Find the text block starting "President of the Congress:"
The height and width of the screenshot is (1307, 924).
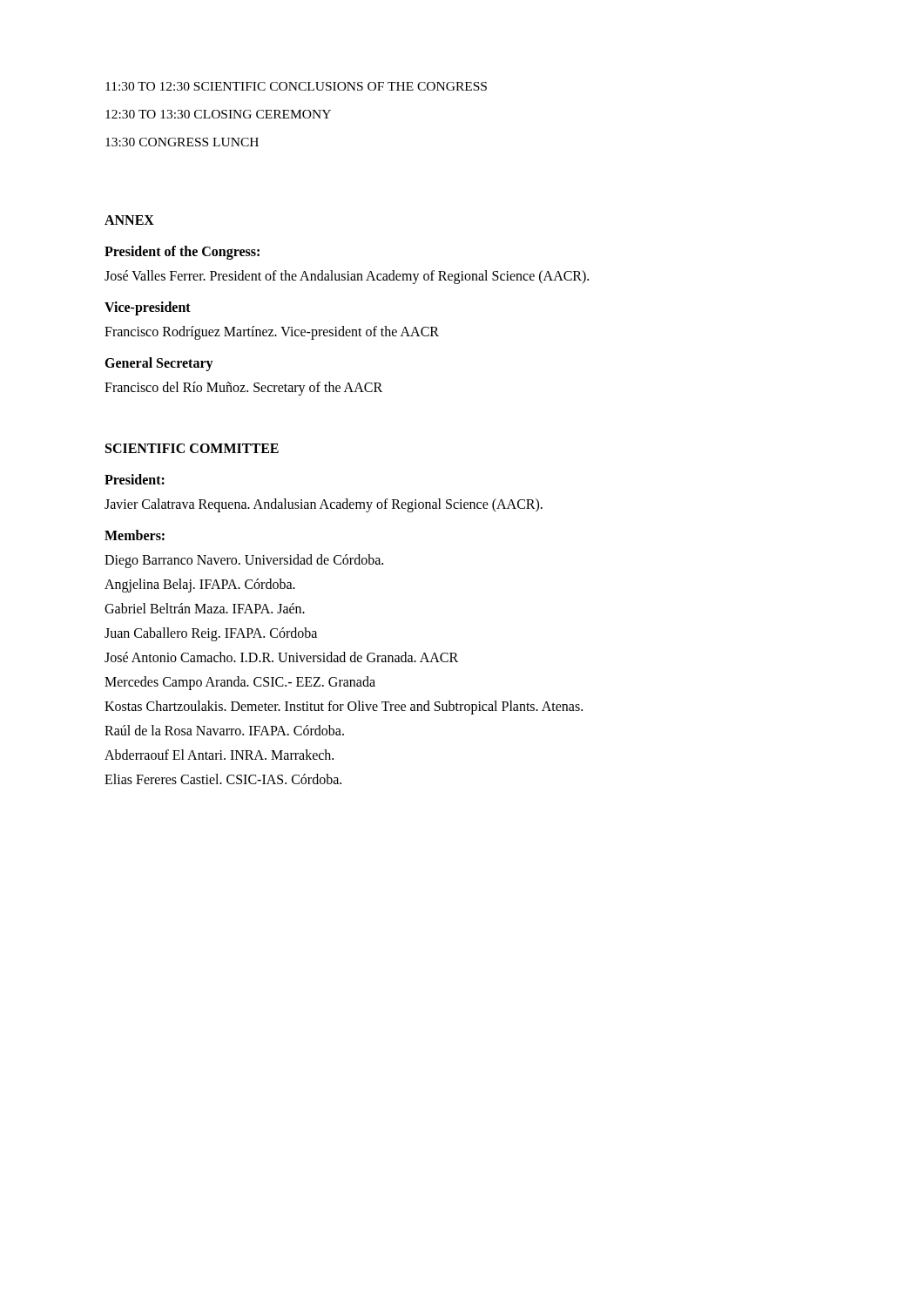[x=183, y=251]
